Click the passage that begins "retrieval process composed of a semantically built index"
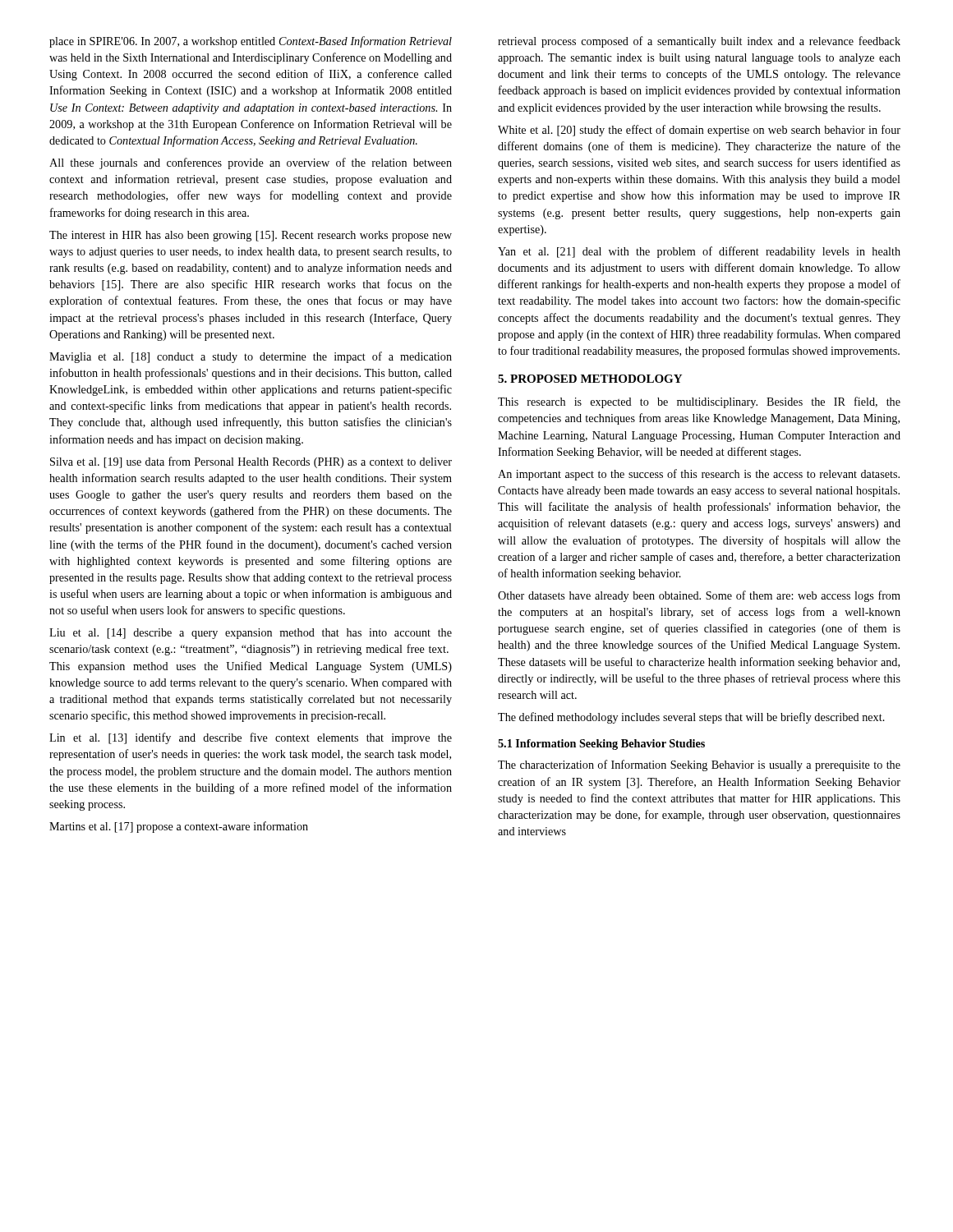The image size is (953, 1232). click(699, 74)
